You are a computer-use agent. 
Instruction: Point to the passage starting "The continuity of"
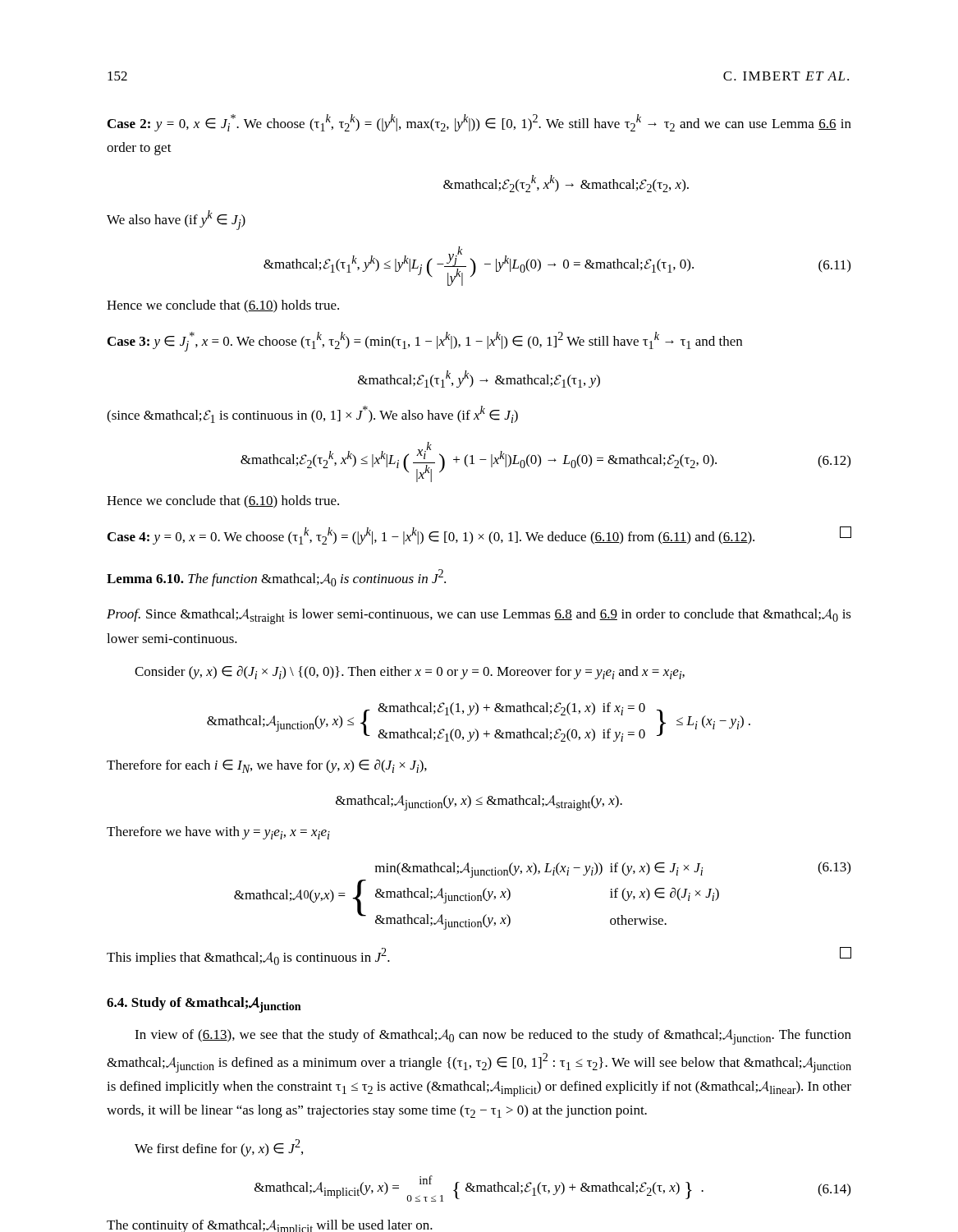click(x=270, y=1226)
